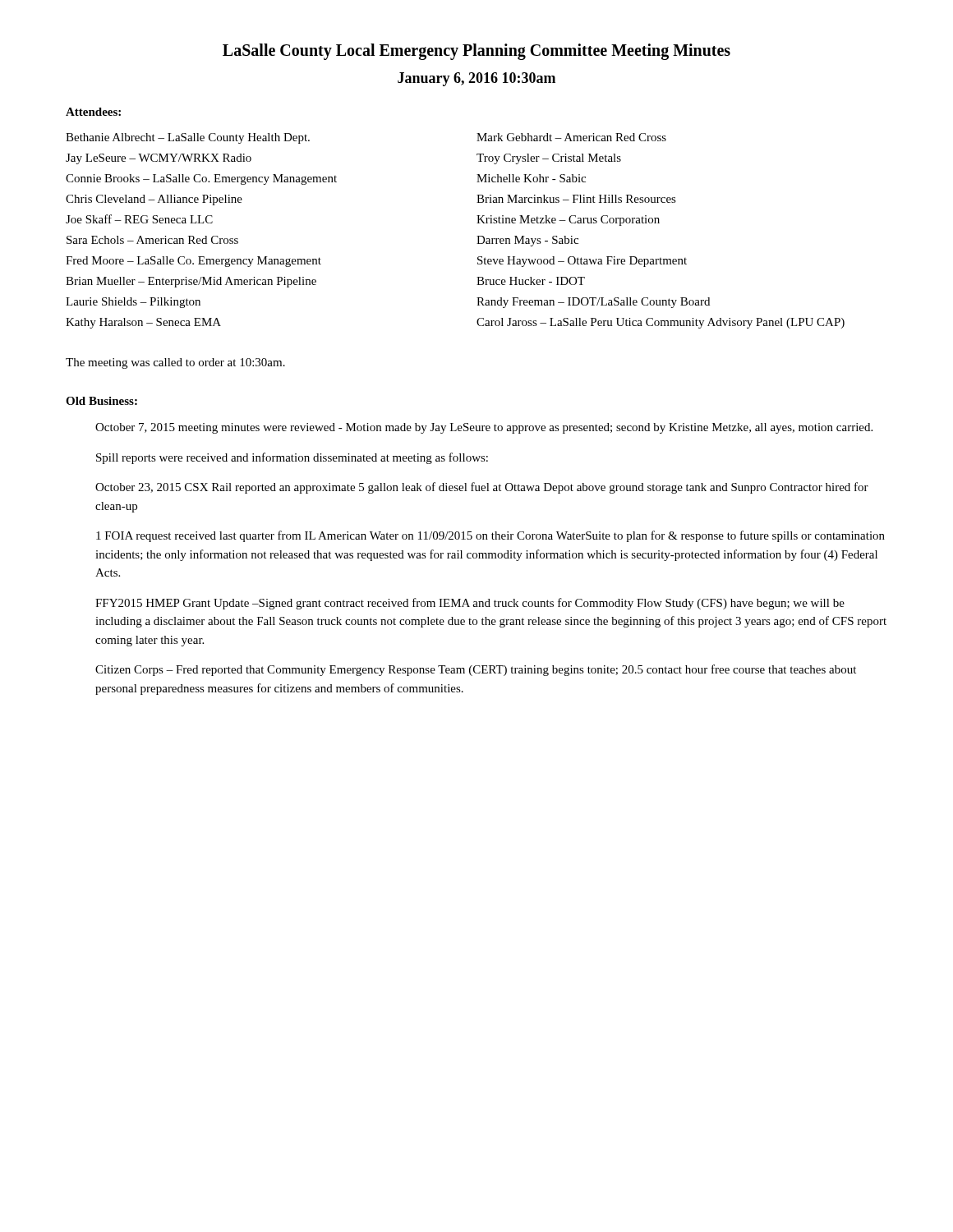Click on the text block containing "FFY2015 HMEP Grant"
This screenshot has width=953, height=1232.
pos(491,621)
